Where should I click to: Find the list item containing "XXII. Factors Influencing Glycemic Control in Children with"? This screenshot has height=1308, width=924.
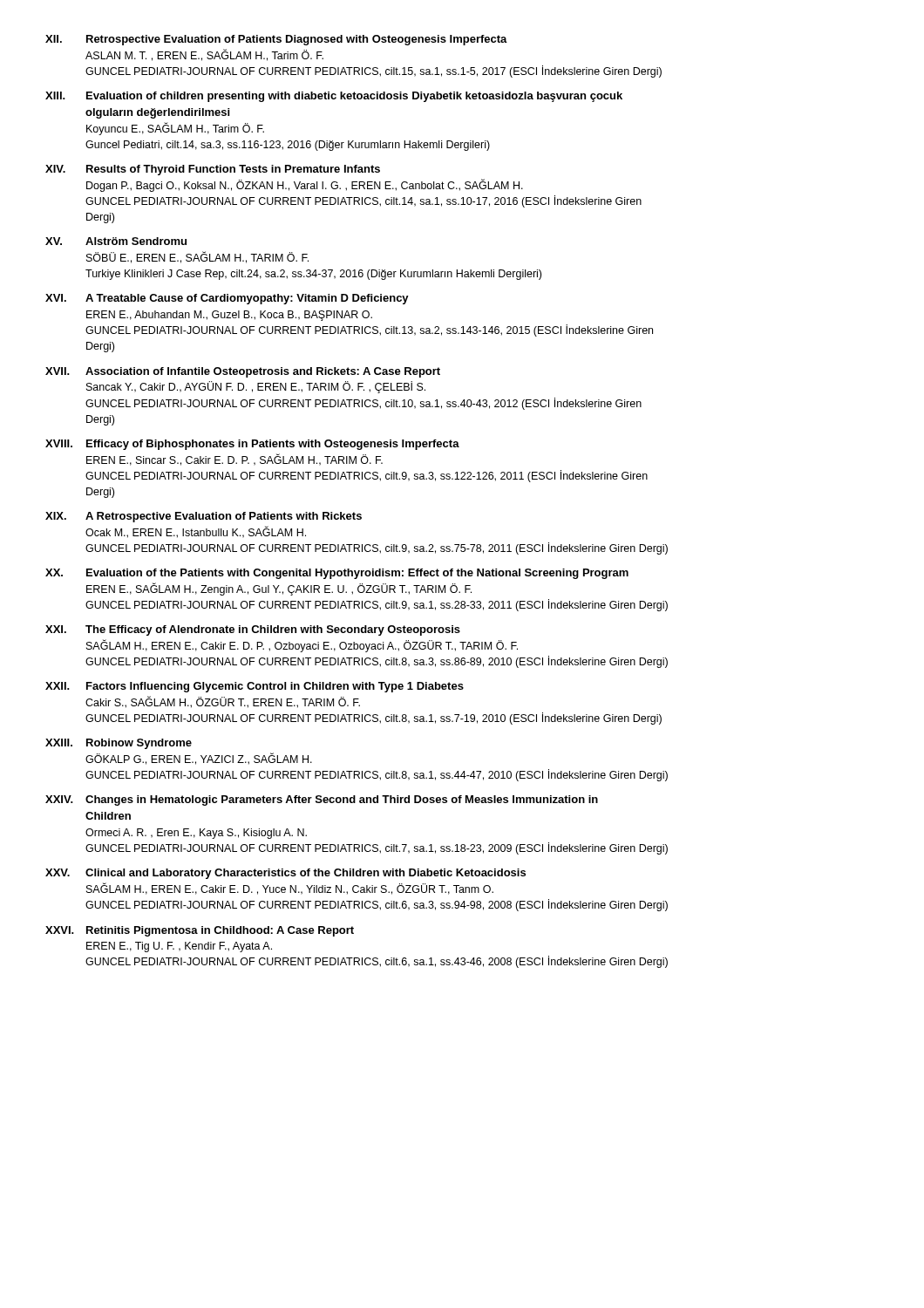462,703
